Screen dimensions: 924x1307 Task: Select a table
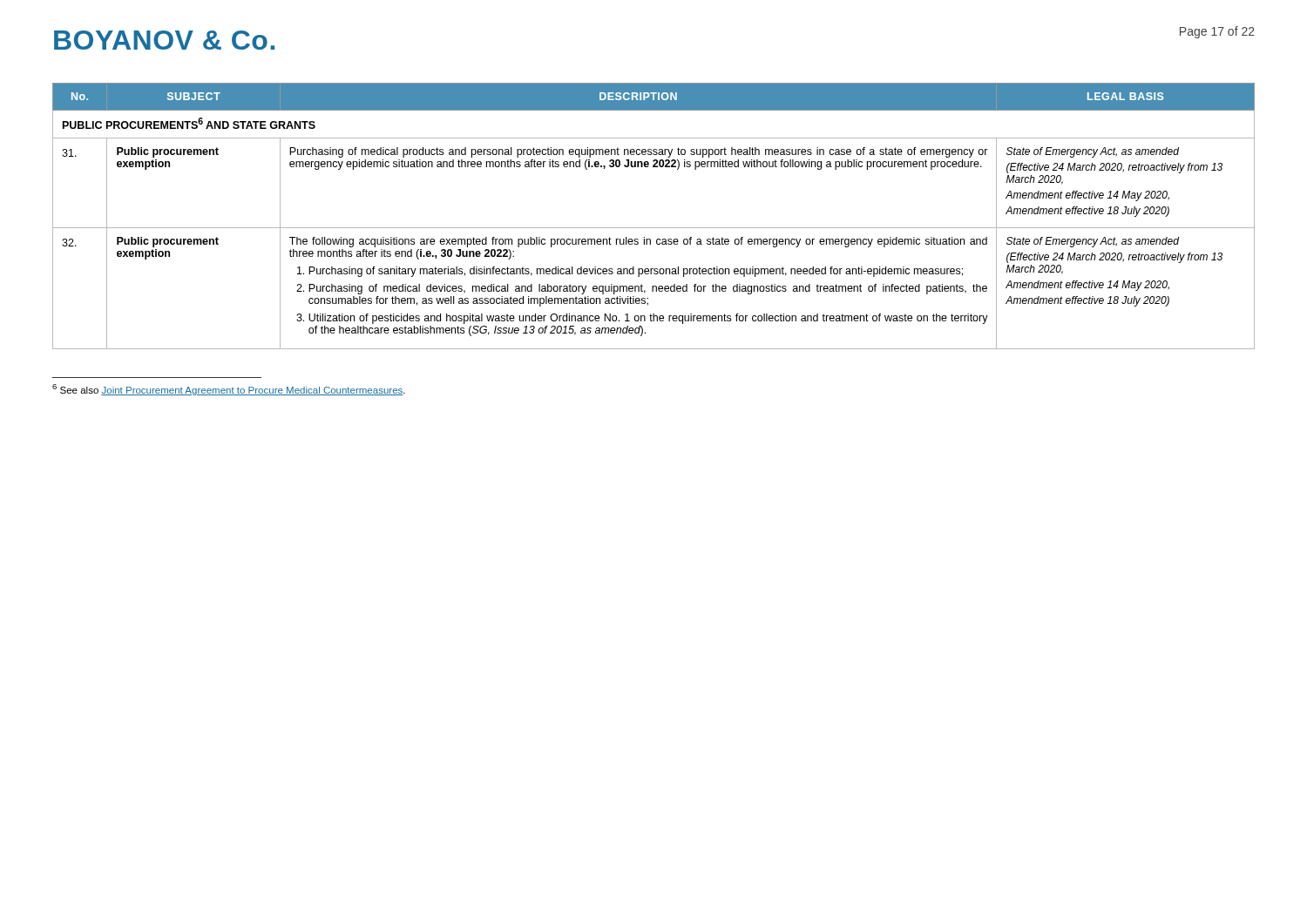654,216
